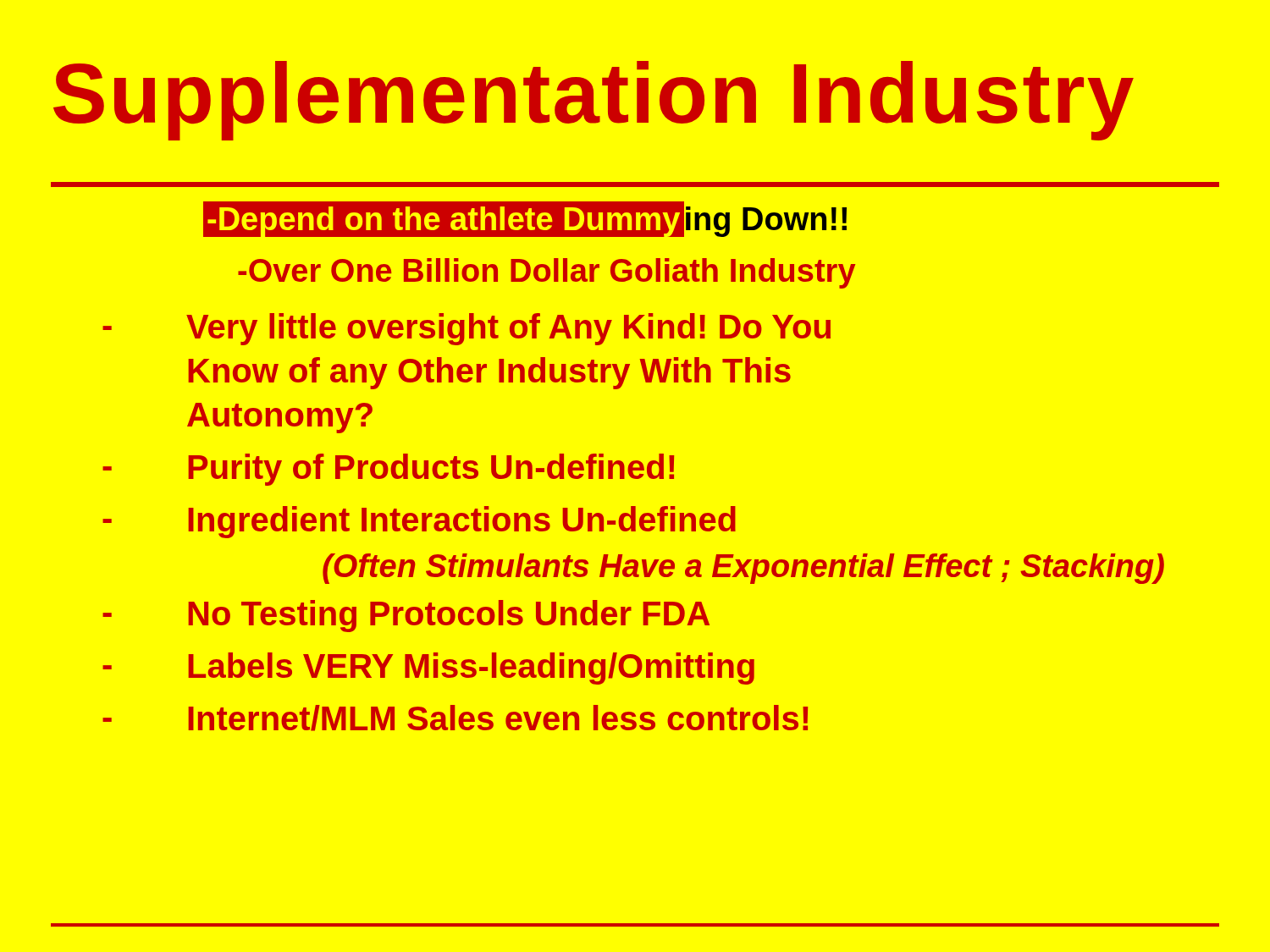Where does it say "- Purity of Products Un-defined!"?

635,467
